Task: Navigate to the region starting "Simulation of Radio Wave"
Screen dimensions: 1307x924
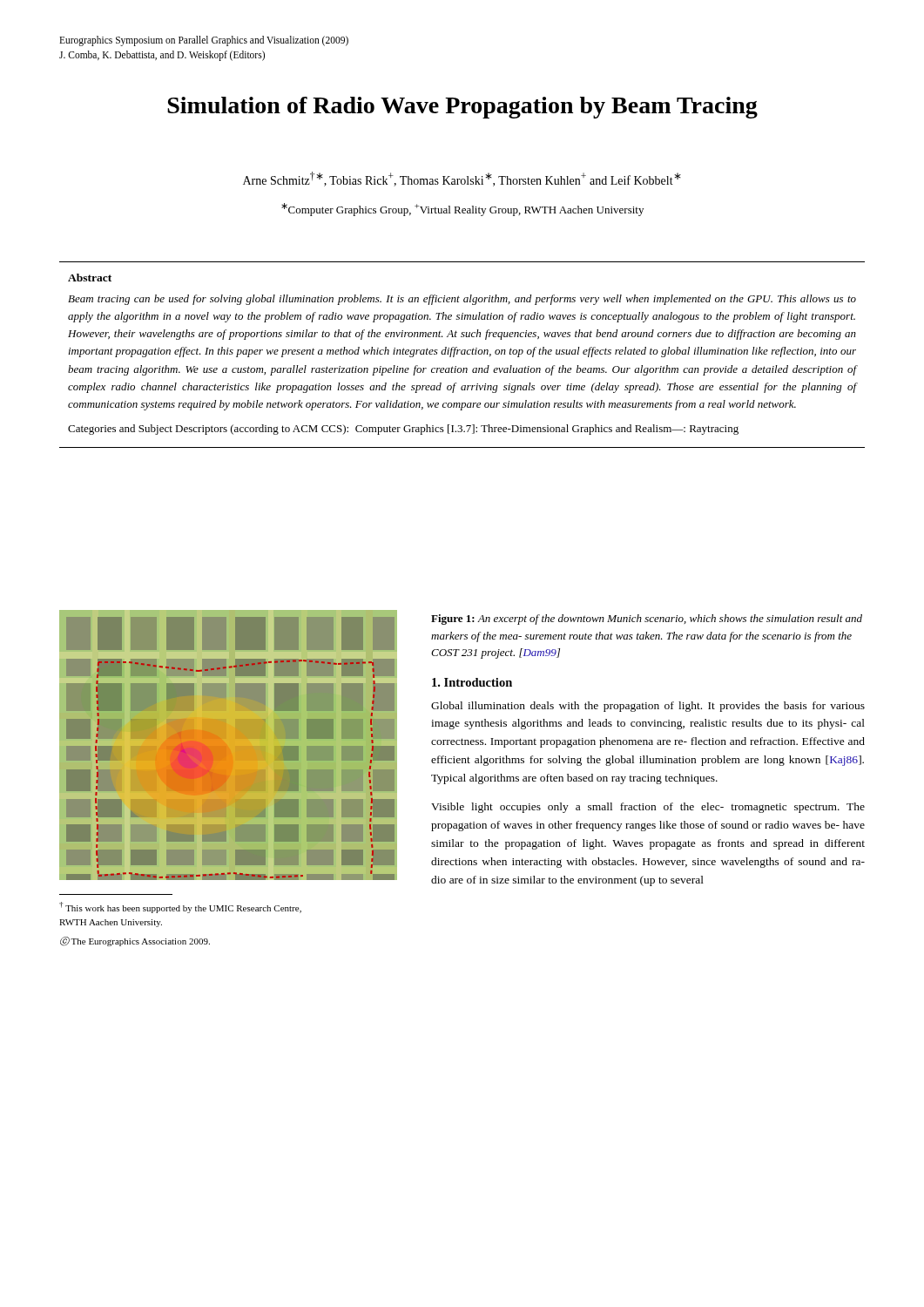Action: (462, 105)
